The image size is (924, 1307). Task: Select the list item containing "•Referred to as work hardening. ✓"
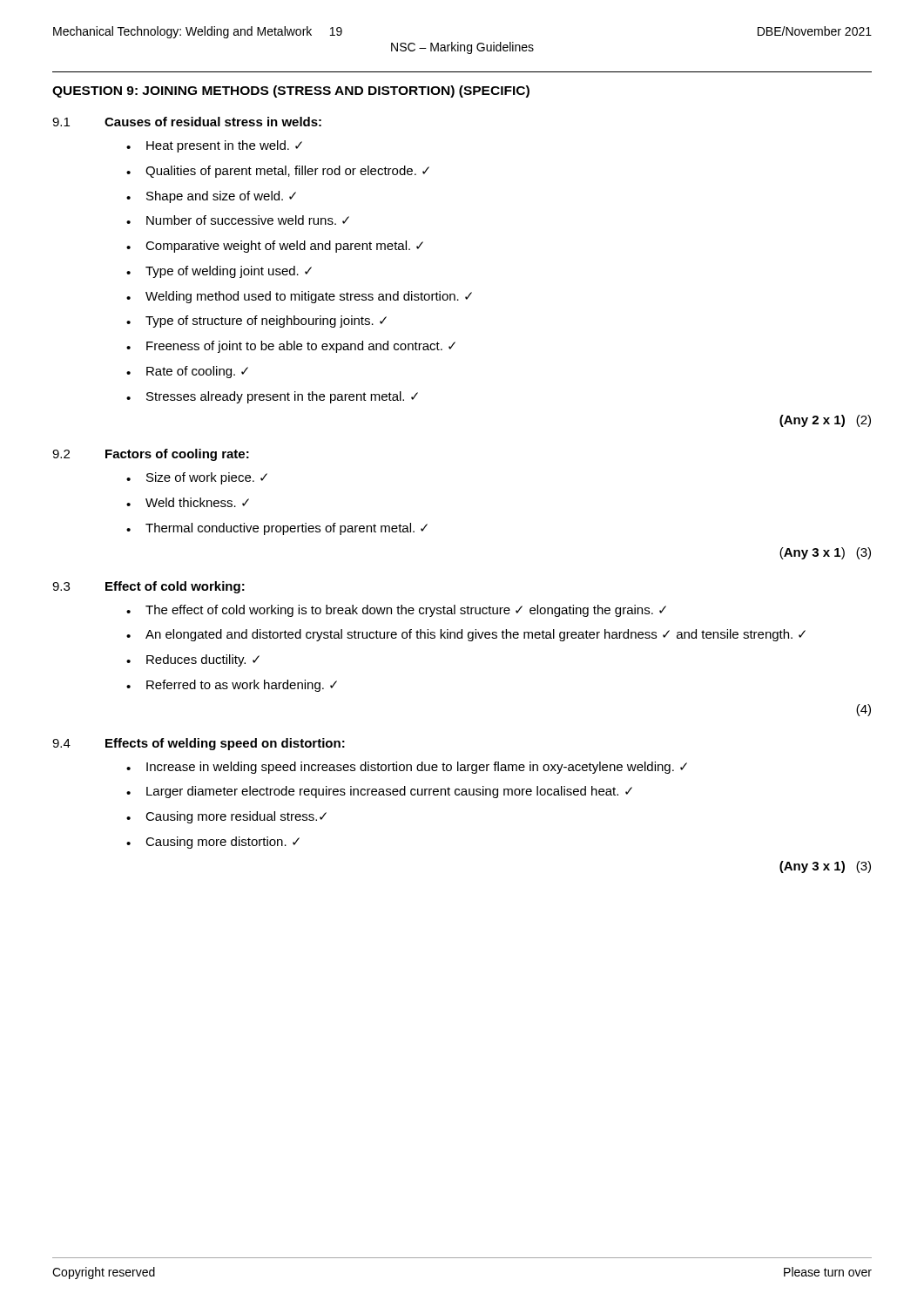tap(232, 686)
